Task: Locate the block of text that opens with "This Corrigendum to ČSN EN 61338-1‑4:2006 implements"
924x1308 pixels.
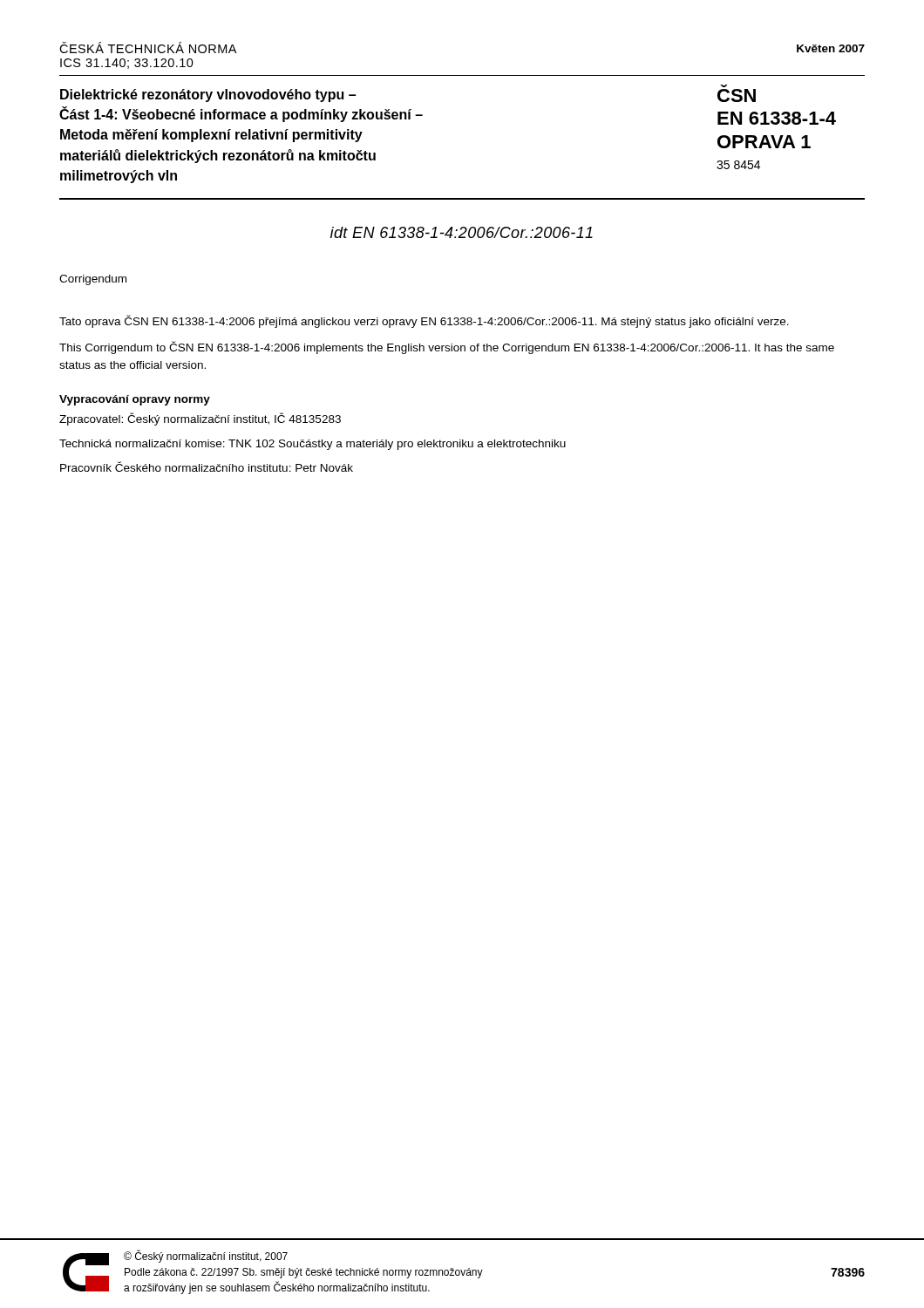Action: pos(462,357)
